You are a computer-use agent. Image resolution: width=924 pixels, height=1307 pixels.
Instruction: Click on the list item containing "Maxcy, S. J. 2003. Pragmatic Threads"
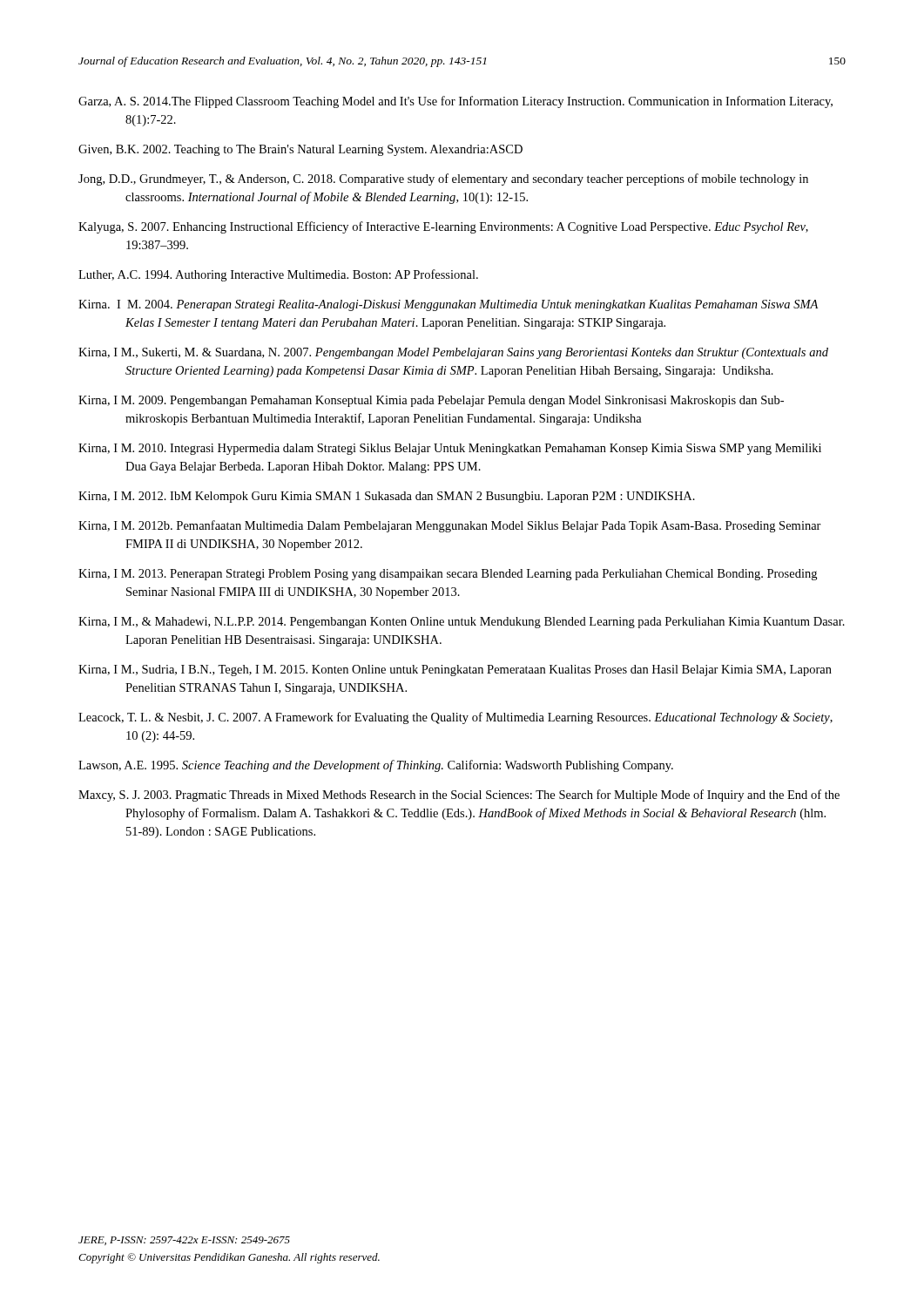[x=459, y=813]
